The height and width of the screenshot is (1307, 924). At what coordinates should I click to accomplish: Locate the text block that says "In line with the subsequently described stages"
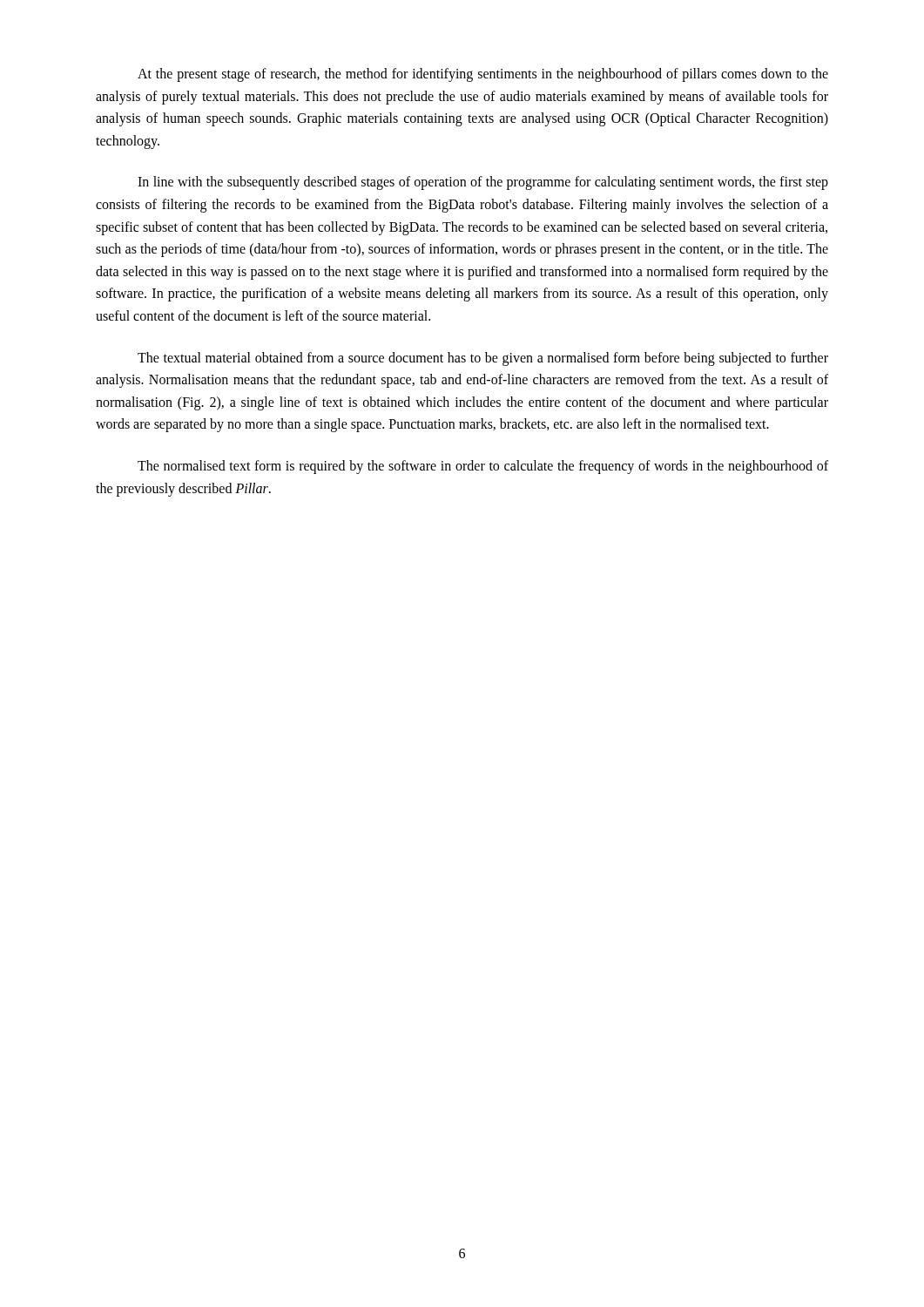click(x=462, y=249)
